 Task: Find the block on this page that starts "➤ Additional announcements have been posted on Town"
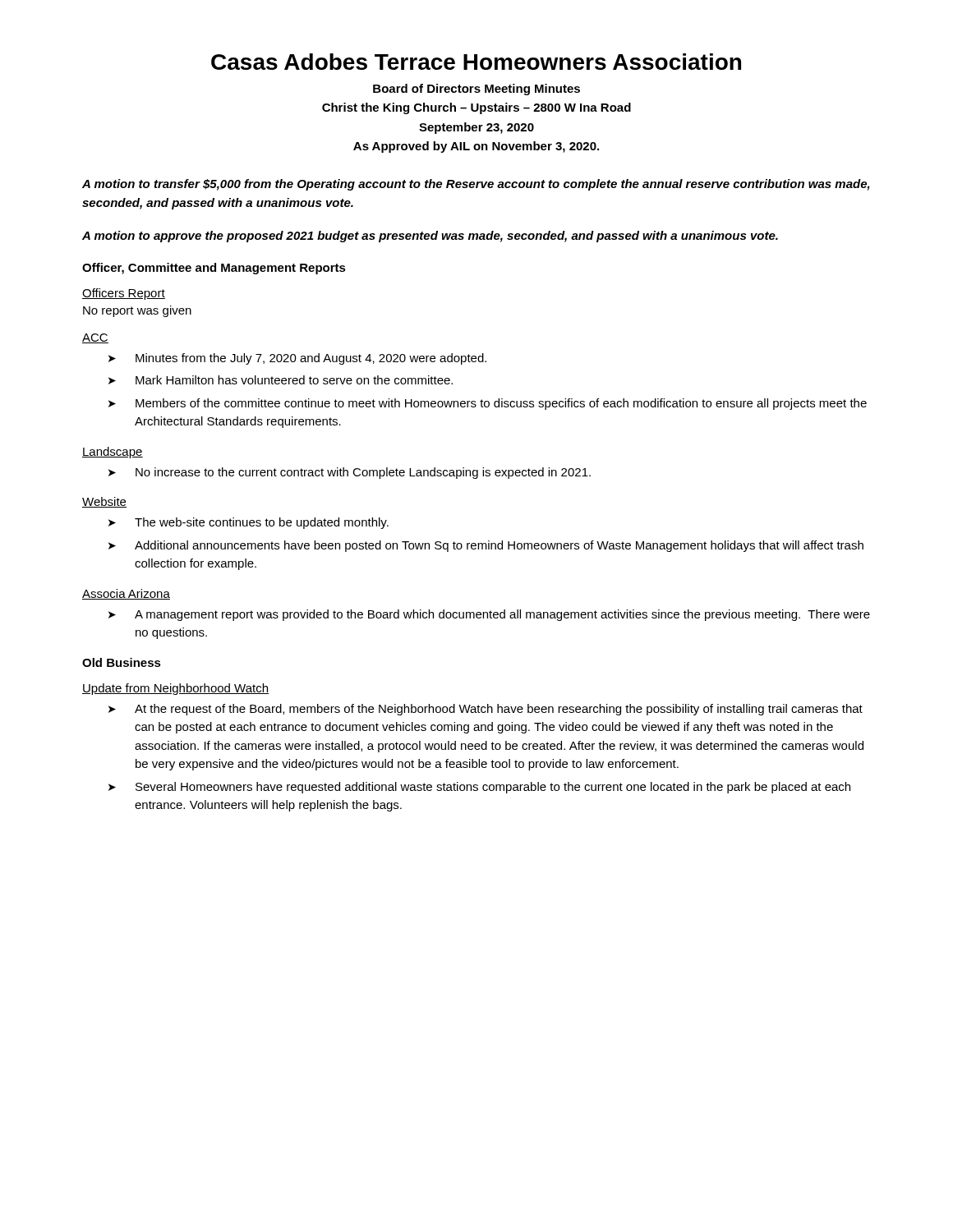(x=489, y=554)
